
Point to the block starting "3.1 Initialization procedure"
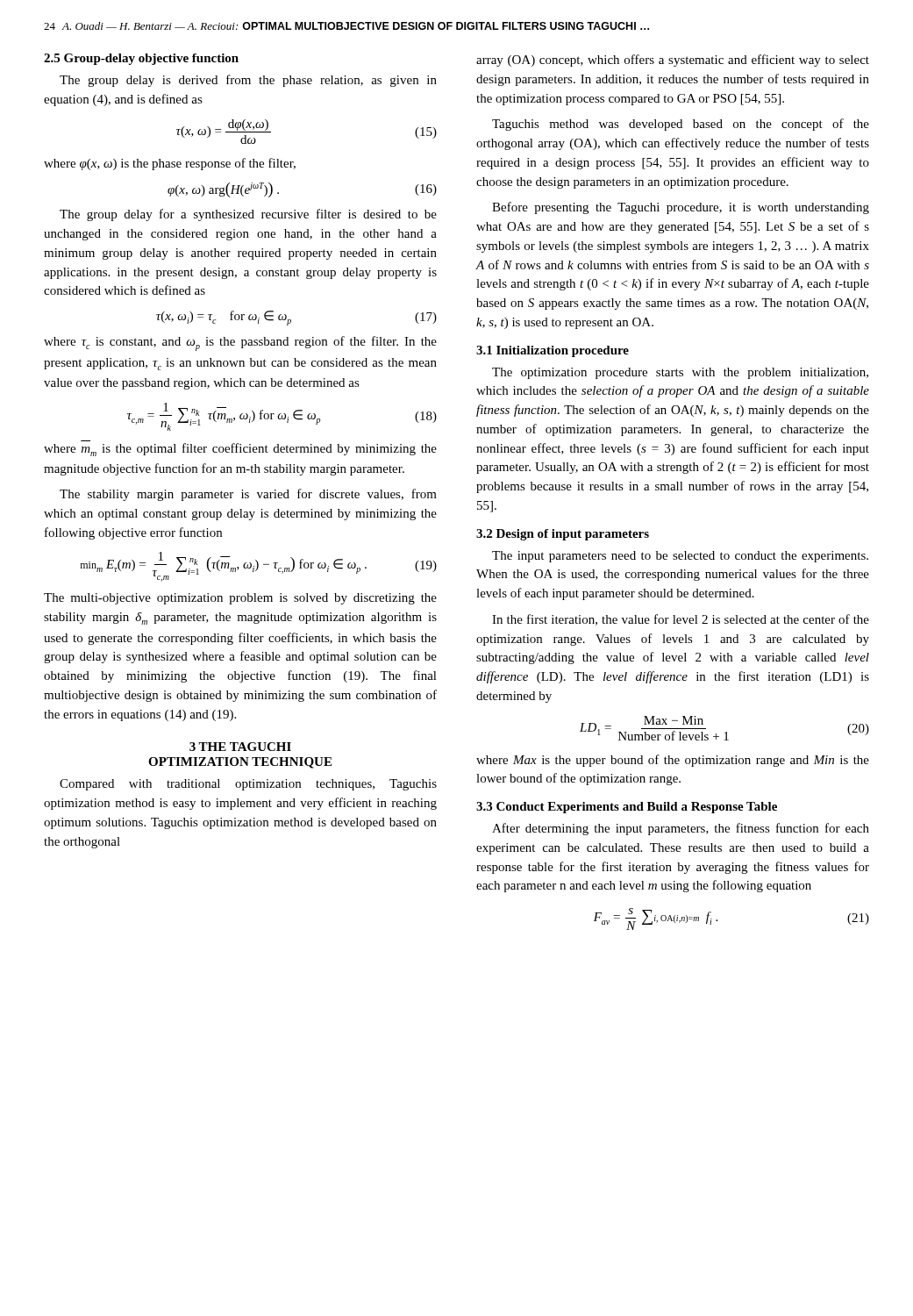553,350
